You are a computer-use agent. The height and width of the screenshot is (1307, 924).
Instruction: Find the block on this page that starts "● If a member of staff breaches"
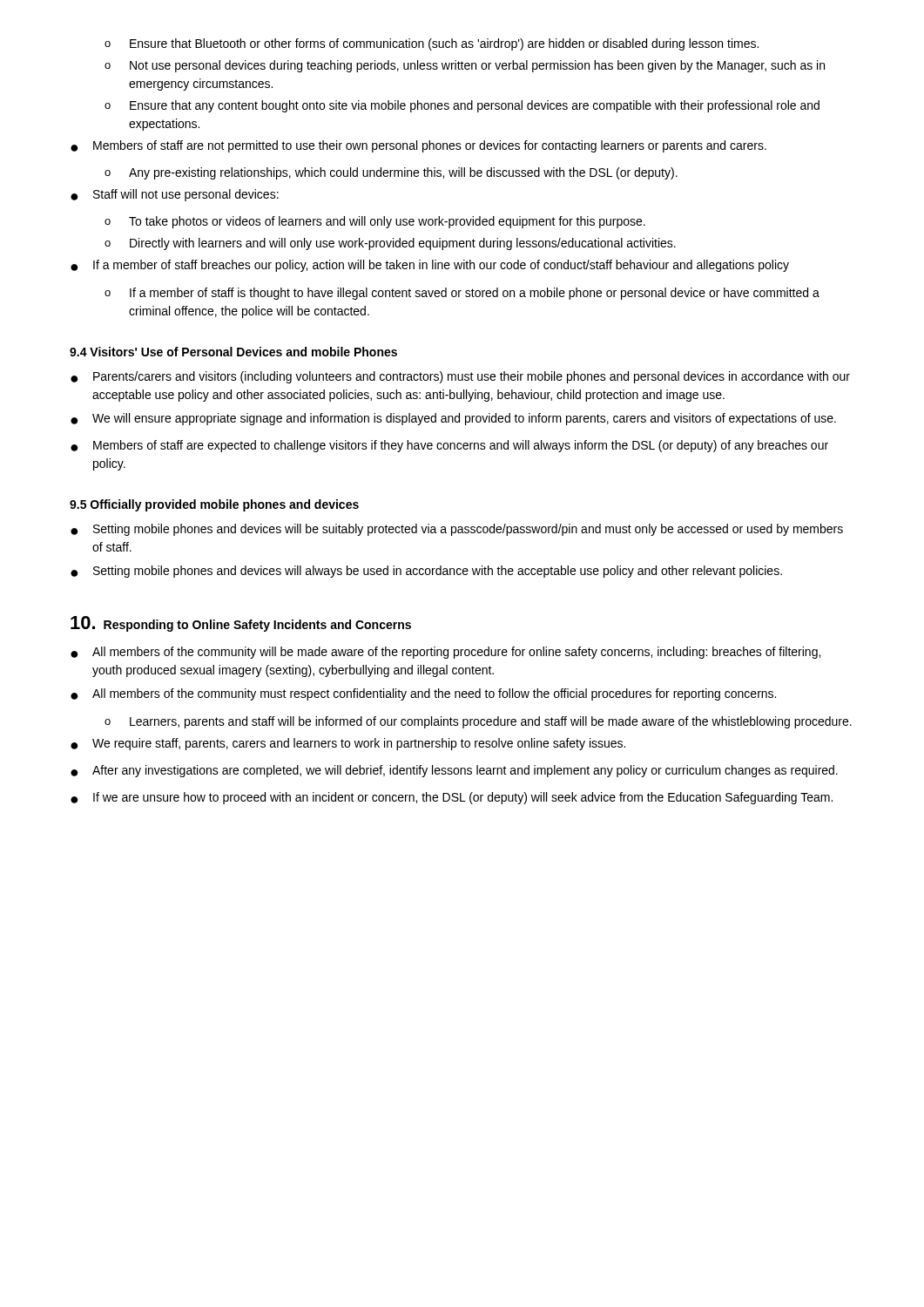tap(462, 267)
